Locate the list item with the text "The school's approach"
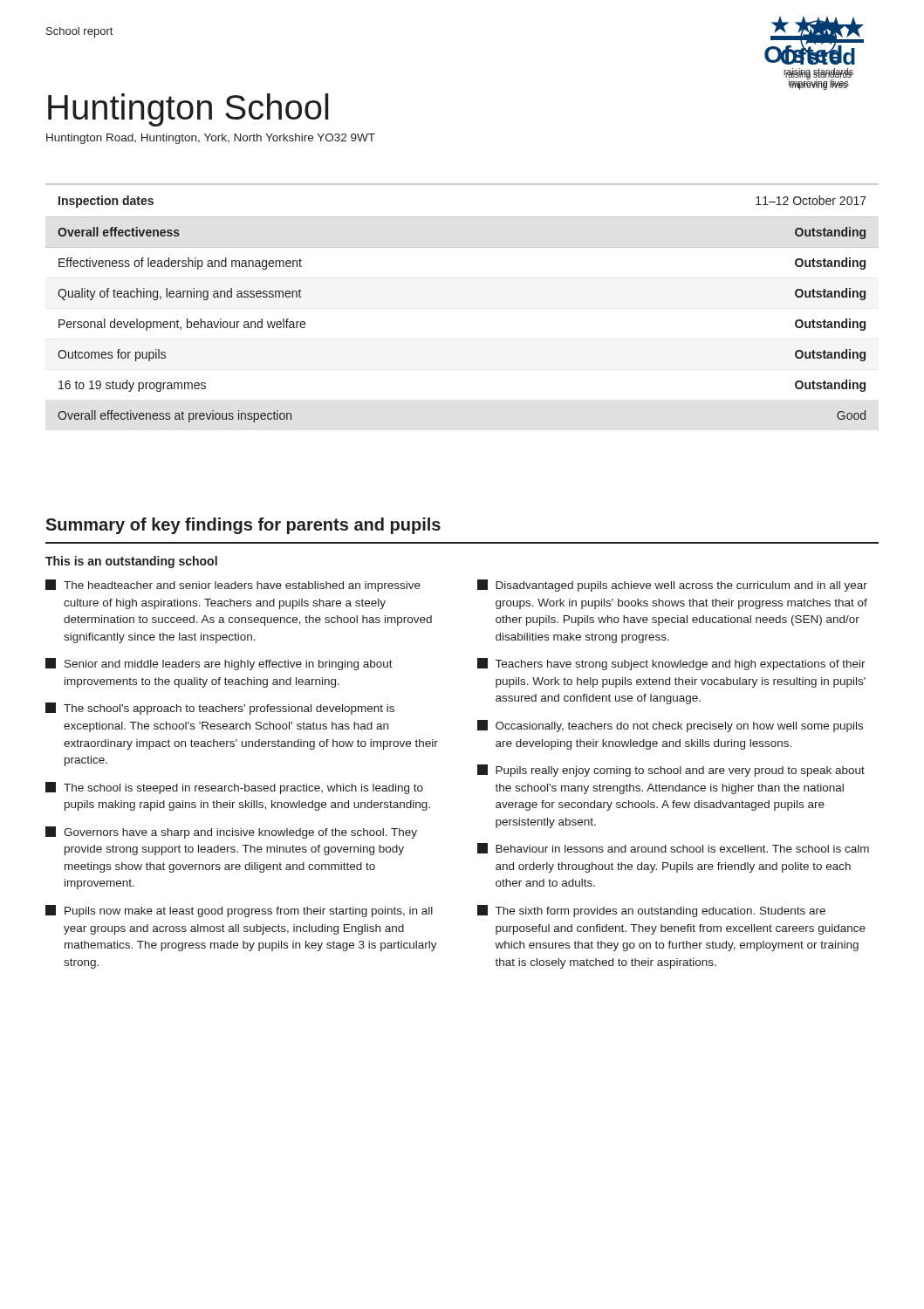This screenshot has width=924, height=1309. 246,734
